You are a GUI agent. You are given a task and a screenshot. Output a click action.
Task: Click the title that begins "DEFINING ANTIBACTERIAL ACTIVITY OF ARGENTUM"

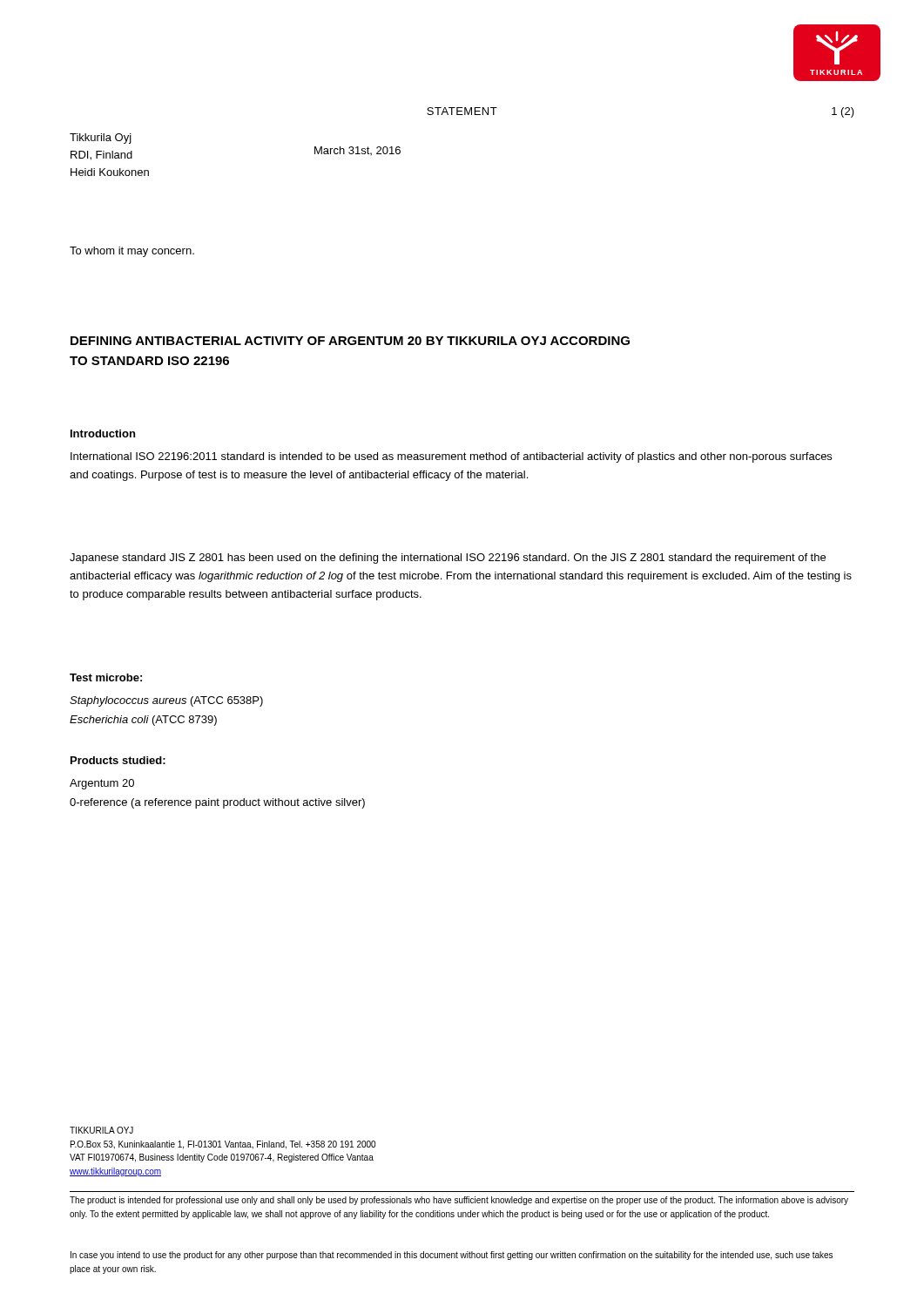click(x=350, y=350)
